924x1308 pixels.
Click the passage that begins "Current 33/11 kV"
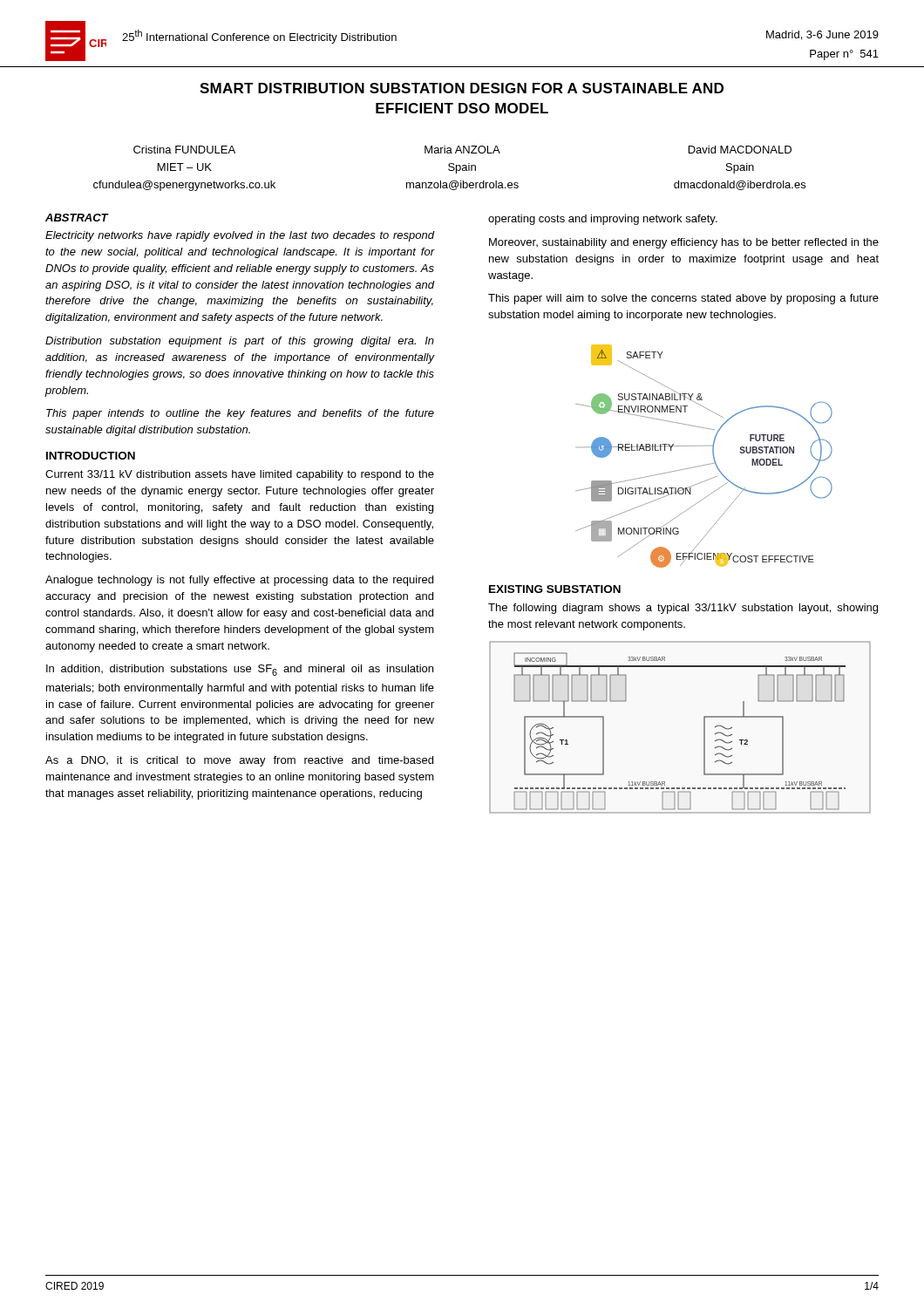(240, 515)
